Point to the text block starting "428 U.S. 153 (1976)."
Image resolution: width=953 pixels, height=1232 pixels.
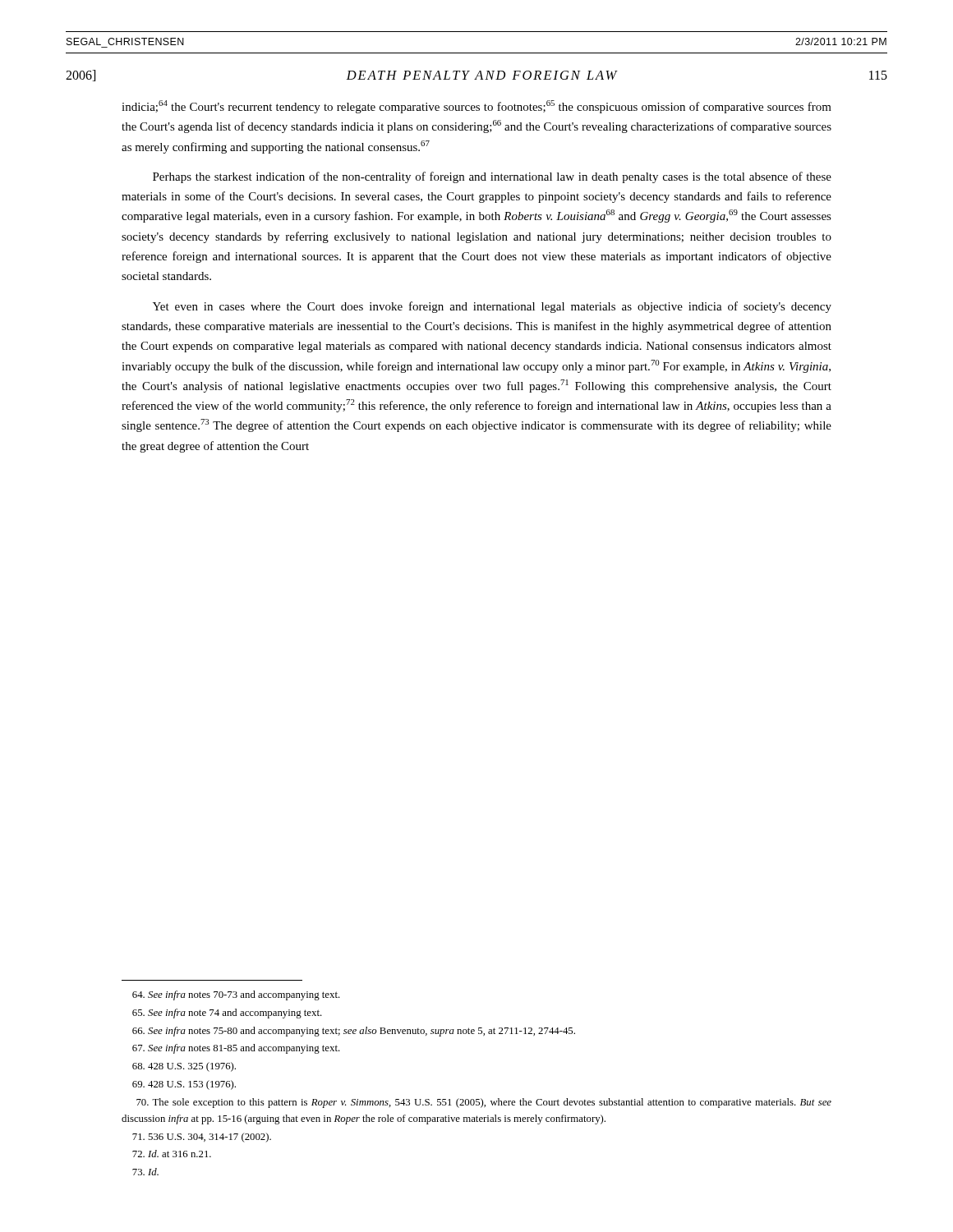[179, 1084]
